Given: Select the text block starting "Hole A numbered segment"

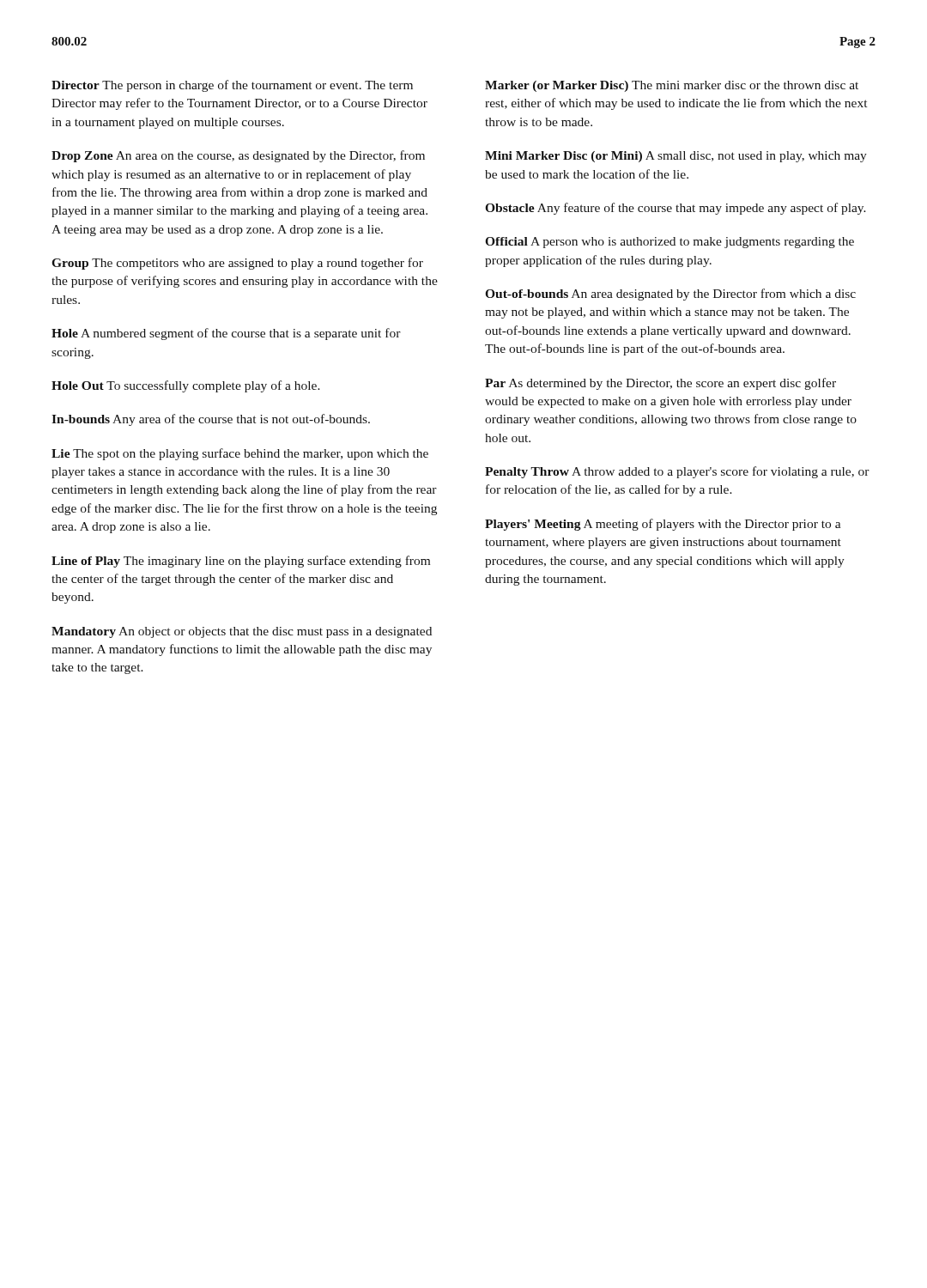Looking at the screenshot, I should [x=226, y=342].
